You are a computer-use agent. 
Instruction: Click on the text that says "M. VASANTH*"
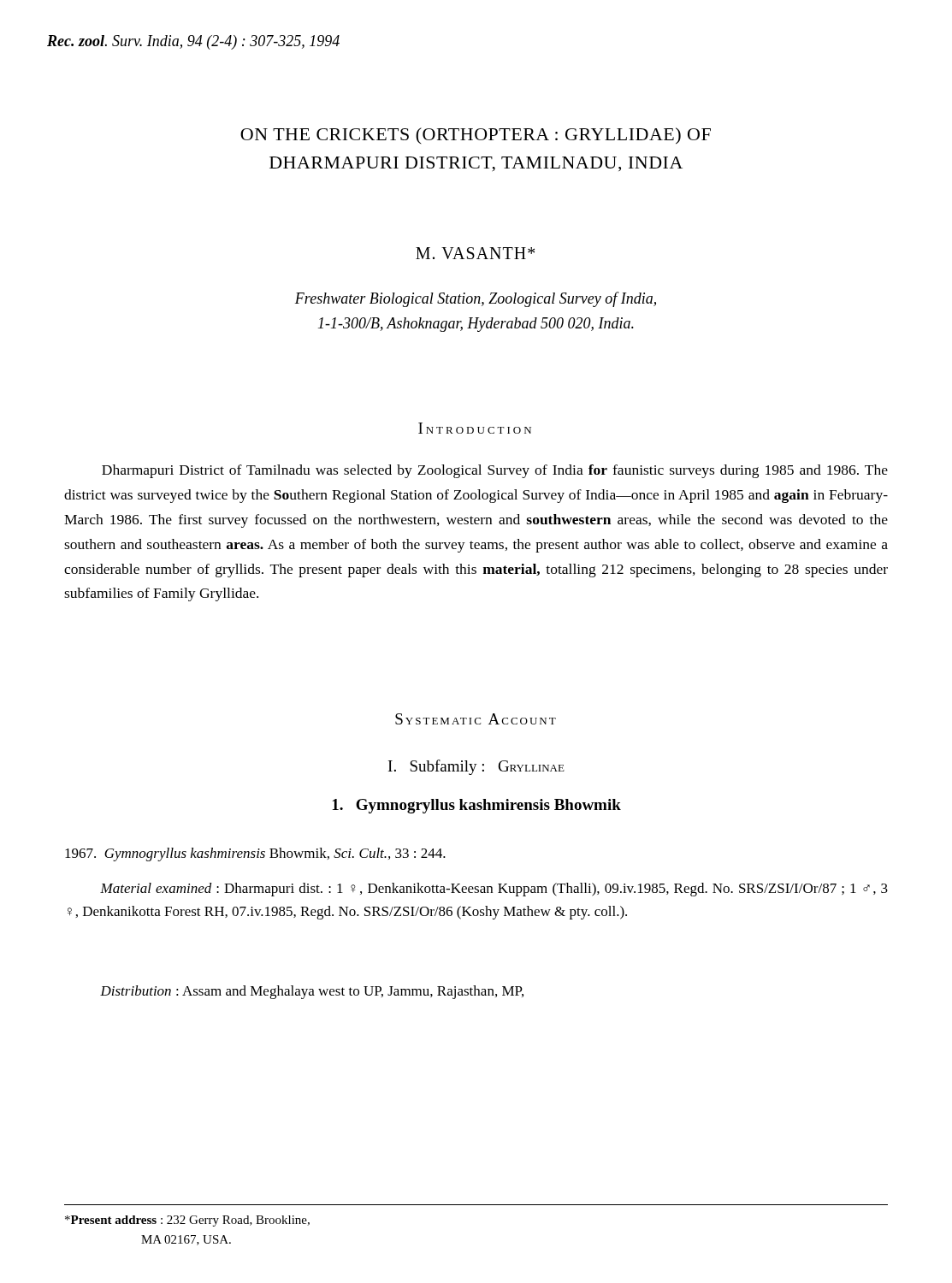476,253
